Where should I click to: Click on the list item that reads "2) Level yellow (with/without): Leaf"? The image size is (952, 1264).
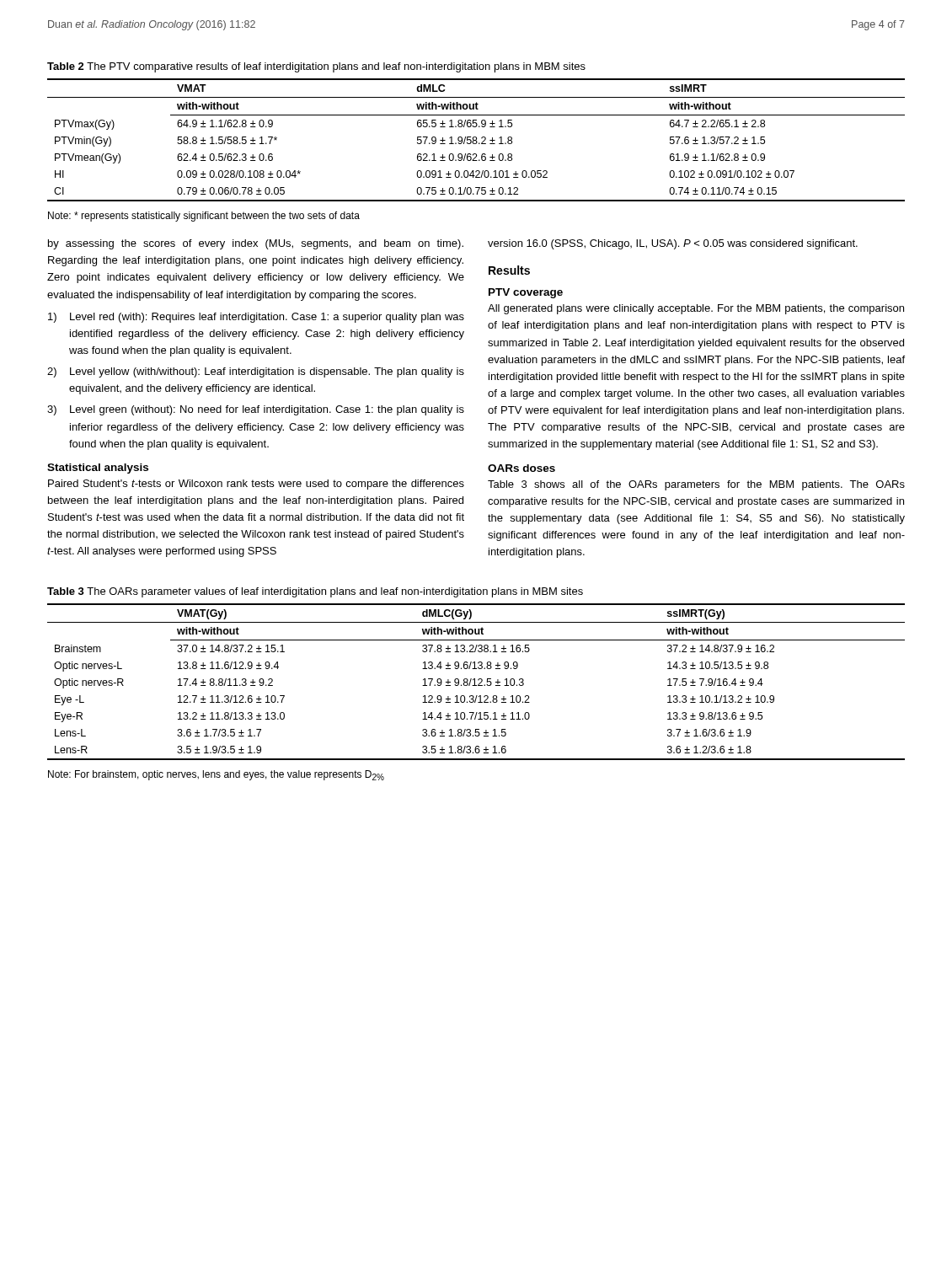pos(256,380)
